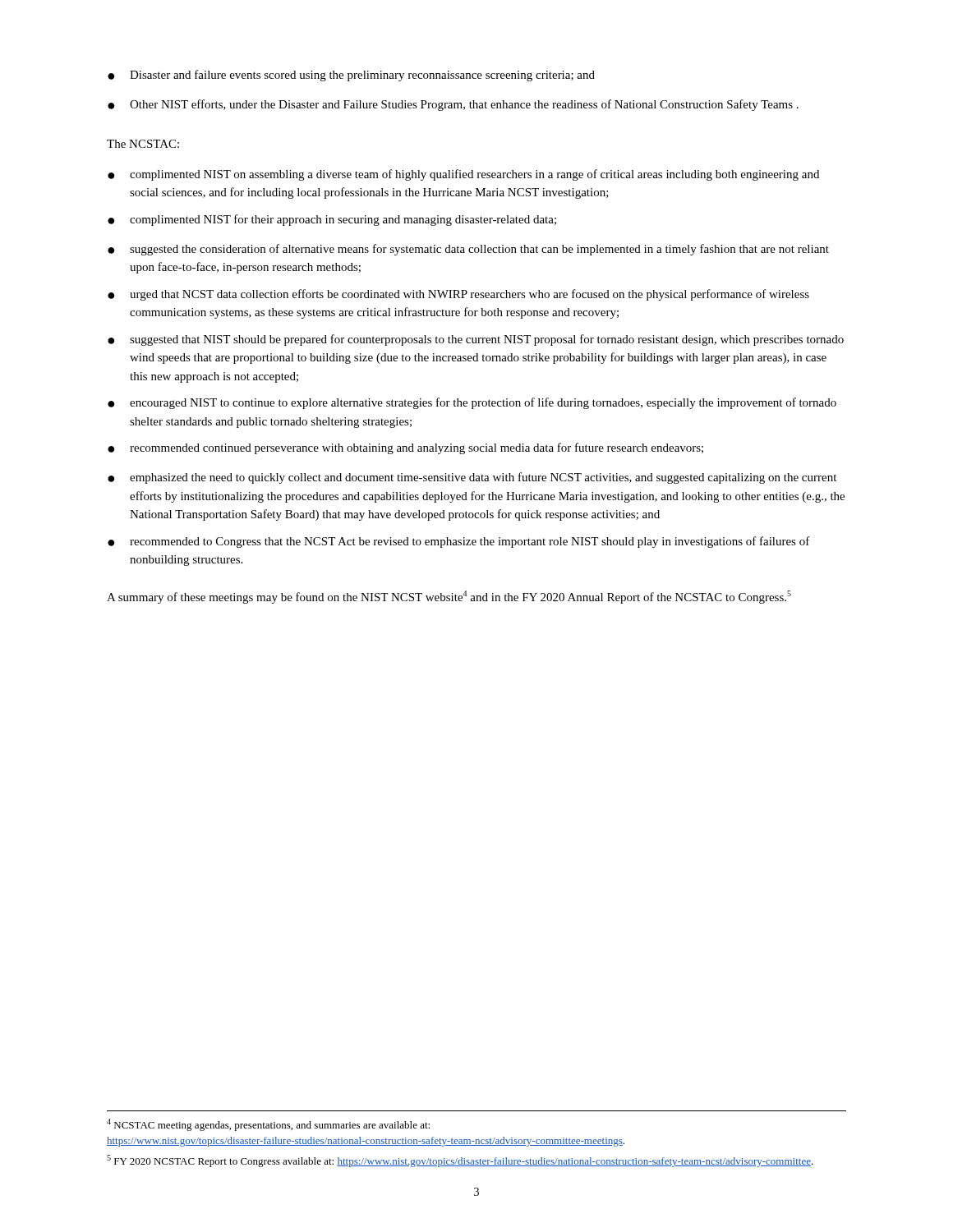Point to the region starting "4 NCSTAC meeting agendas, presentations, and"
Viewport: 953px width, 1232px height.
(366, 1132)
